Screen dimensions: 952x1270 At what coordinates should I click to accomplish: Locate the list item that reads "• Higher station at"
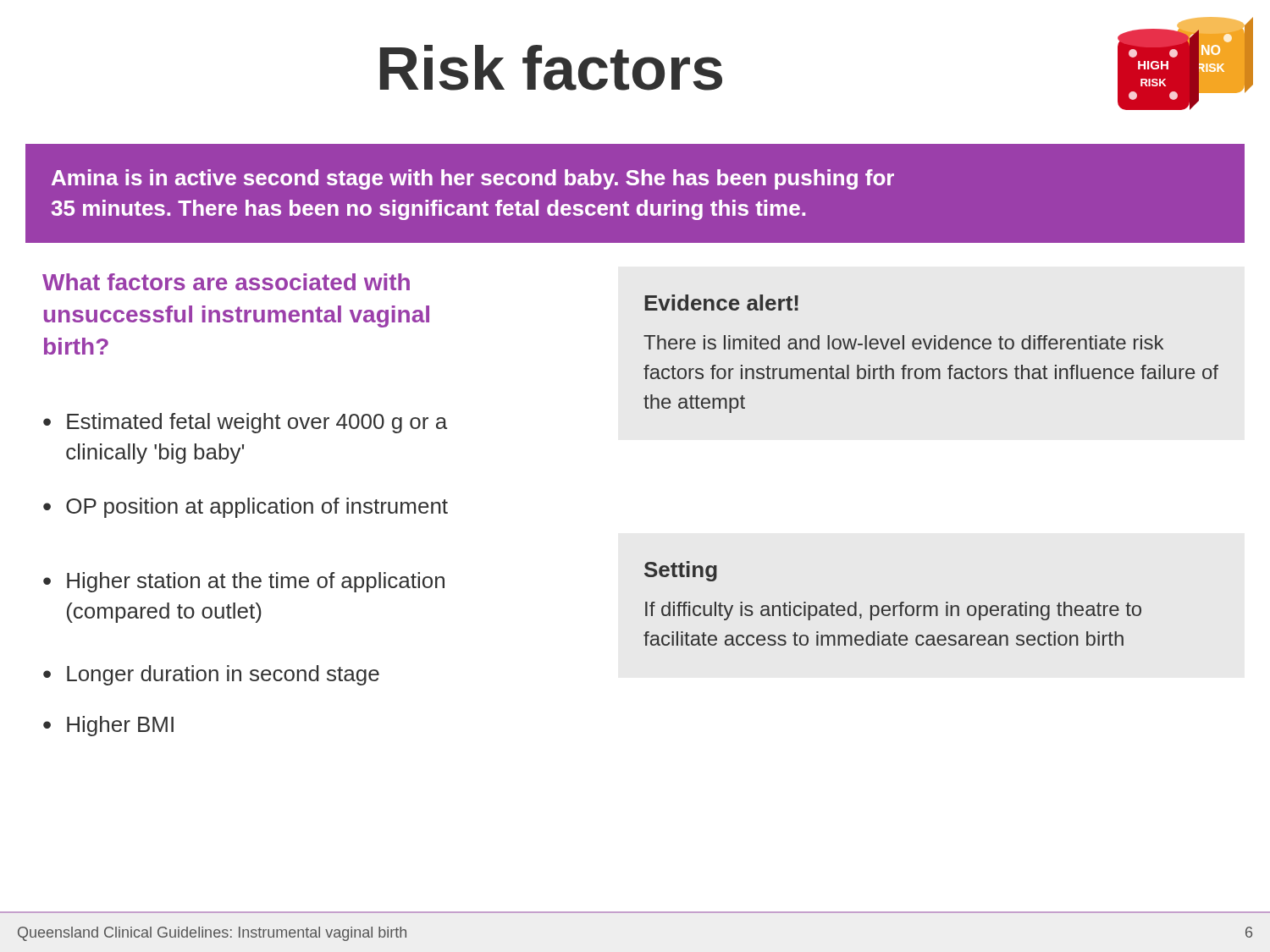coord(288,596)
